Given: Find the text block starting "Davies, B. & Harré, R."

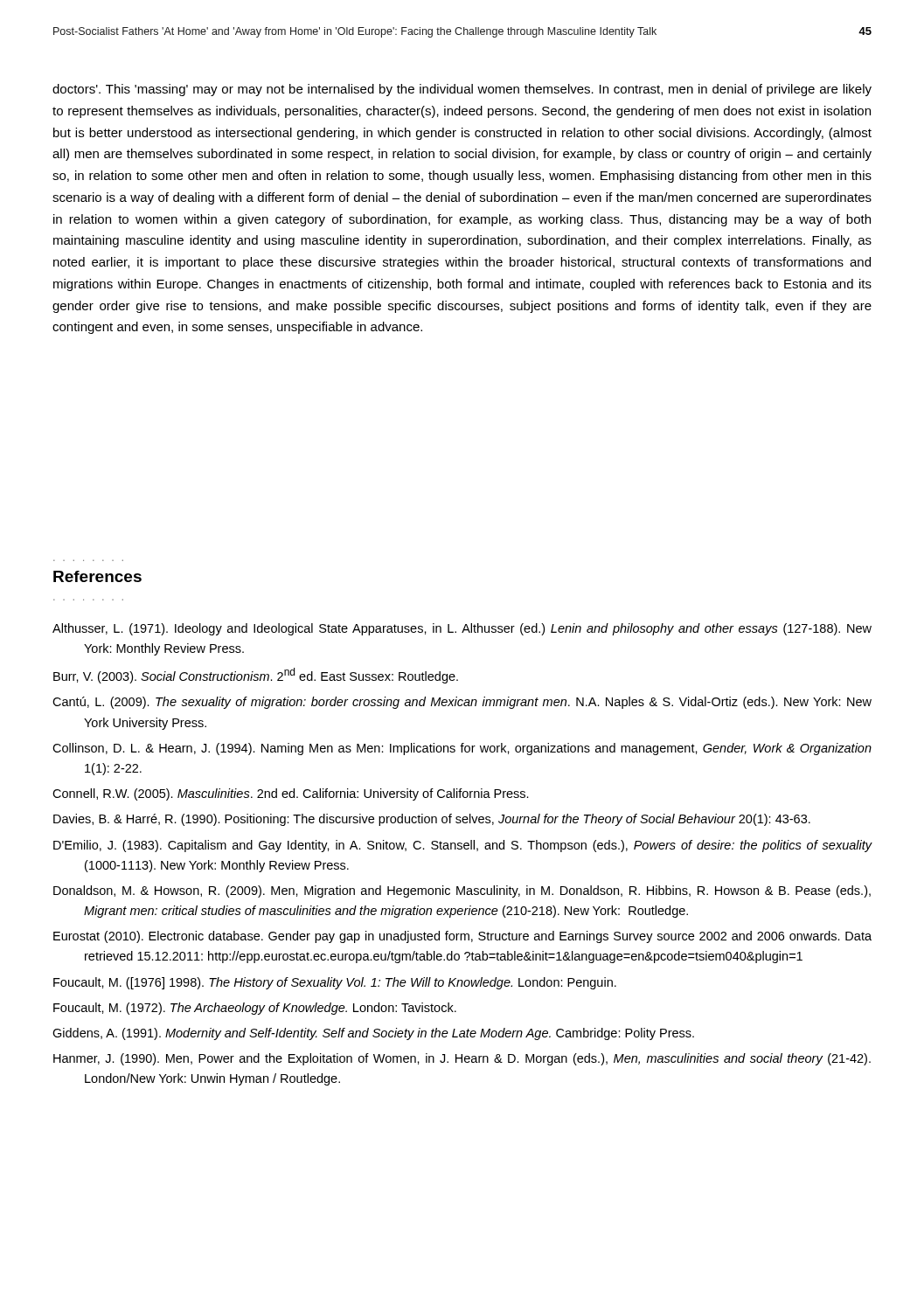Looking at the screenshot, I should (432, 819).
